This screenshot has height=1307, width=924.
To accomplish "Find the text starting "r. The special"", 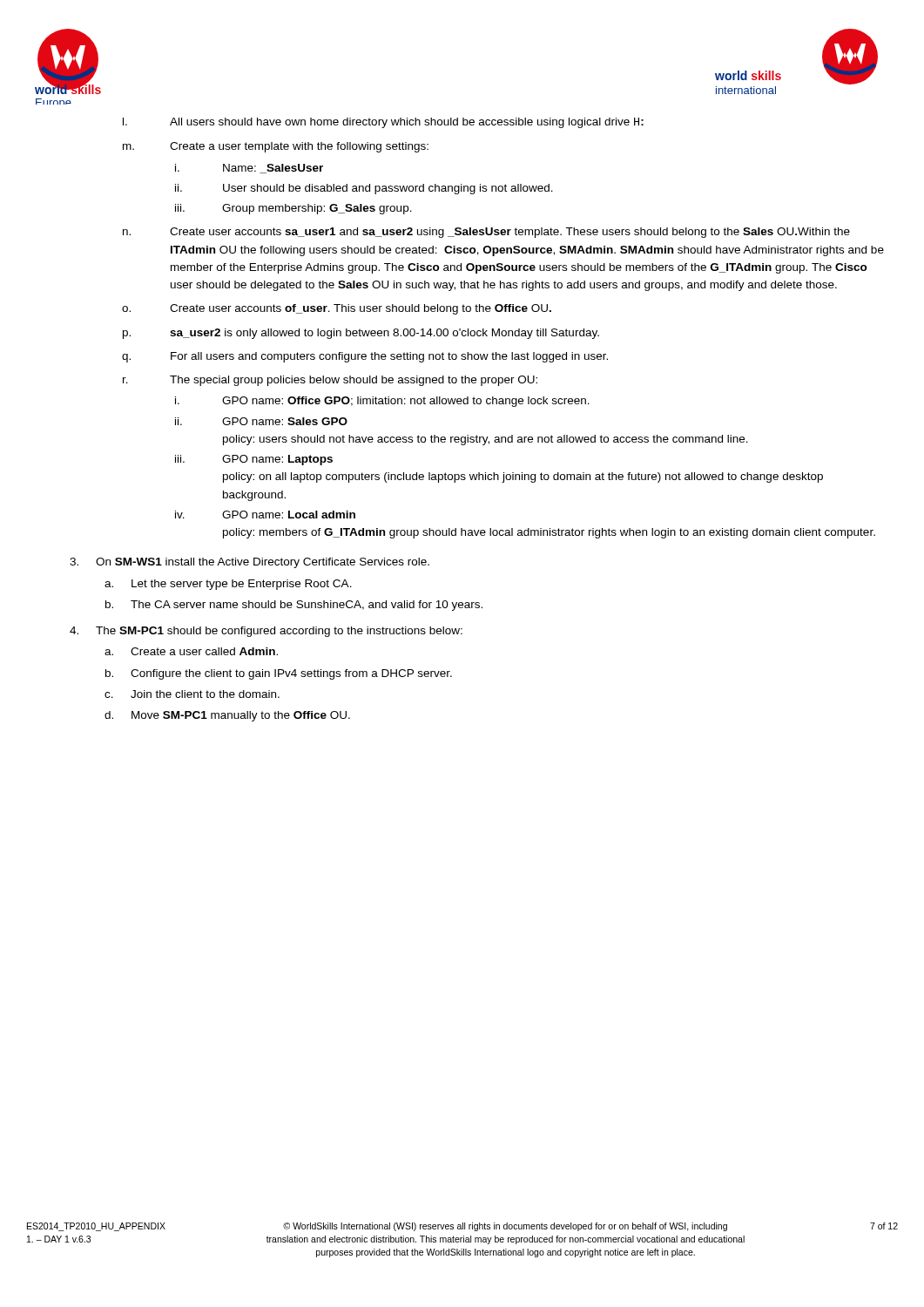I will (462, 380).
